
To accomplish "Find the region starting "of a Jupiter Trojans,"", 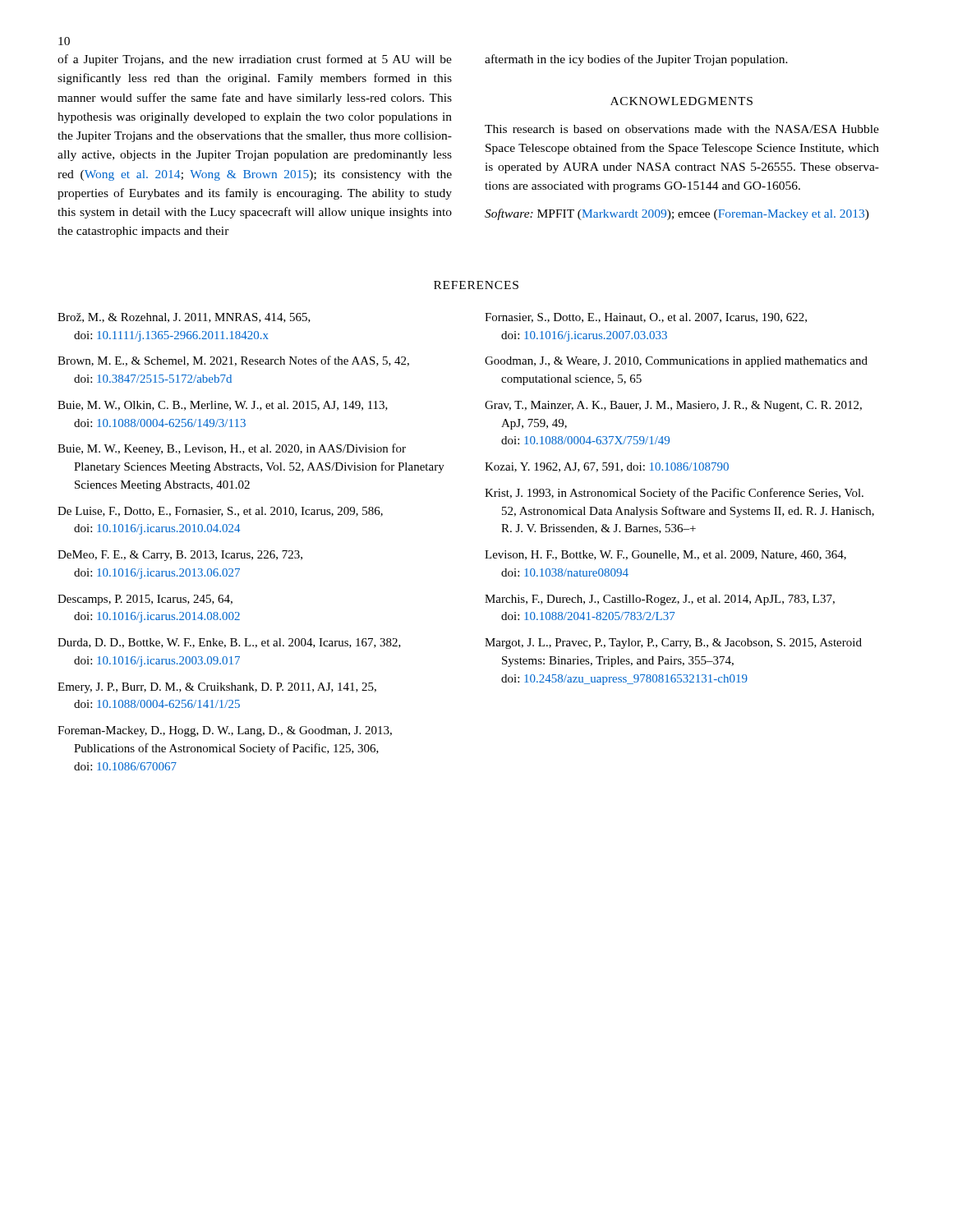I will [x=255, y=145].
